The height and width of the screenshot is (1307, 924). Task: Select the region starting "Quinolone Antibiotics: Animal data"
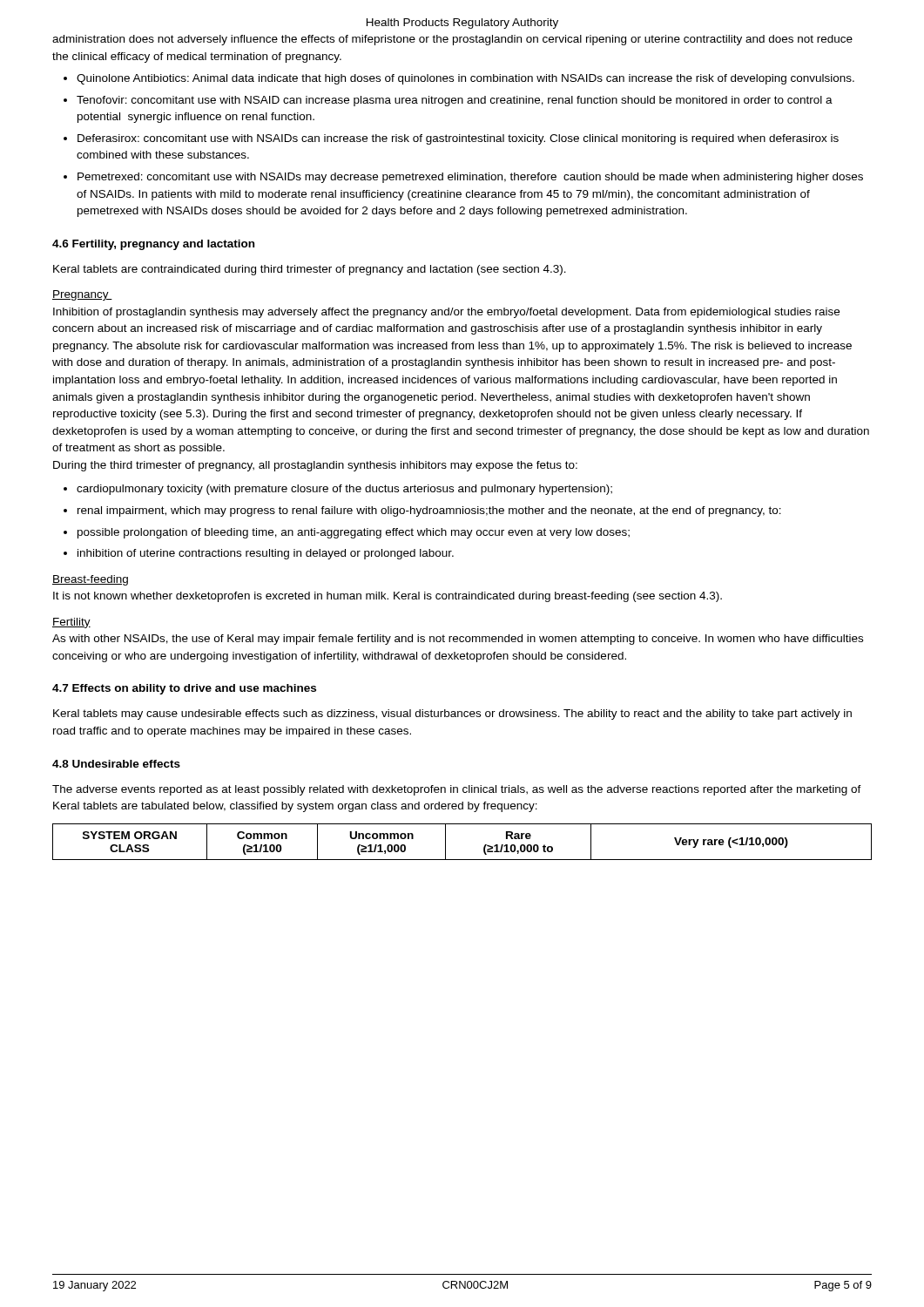(466, 78)
